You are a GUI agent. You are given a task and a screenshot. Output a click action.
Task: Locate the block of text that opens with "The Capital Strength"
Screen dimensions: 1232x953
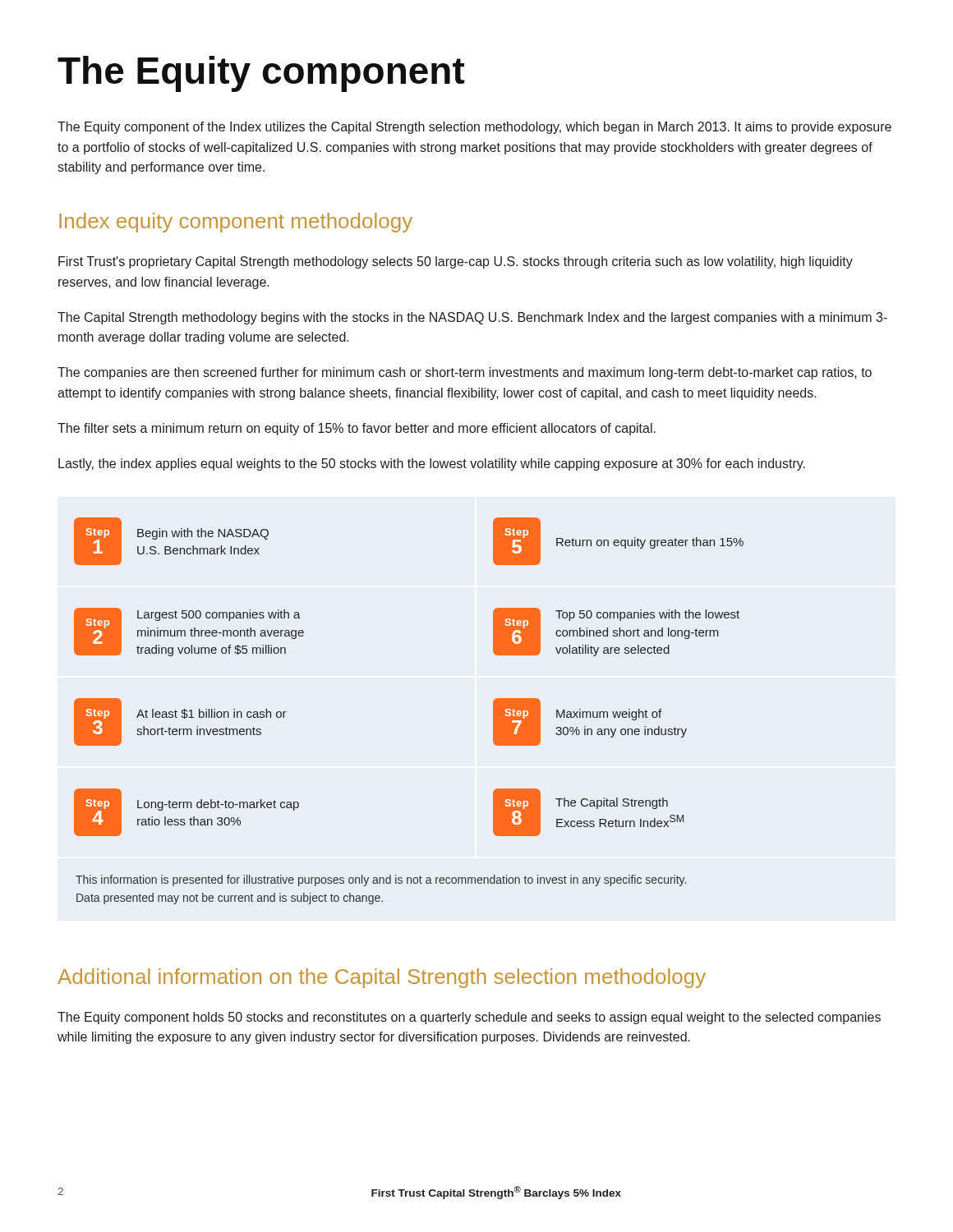click(x=476, y=328)
